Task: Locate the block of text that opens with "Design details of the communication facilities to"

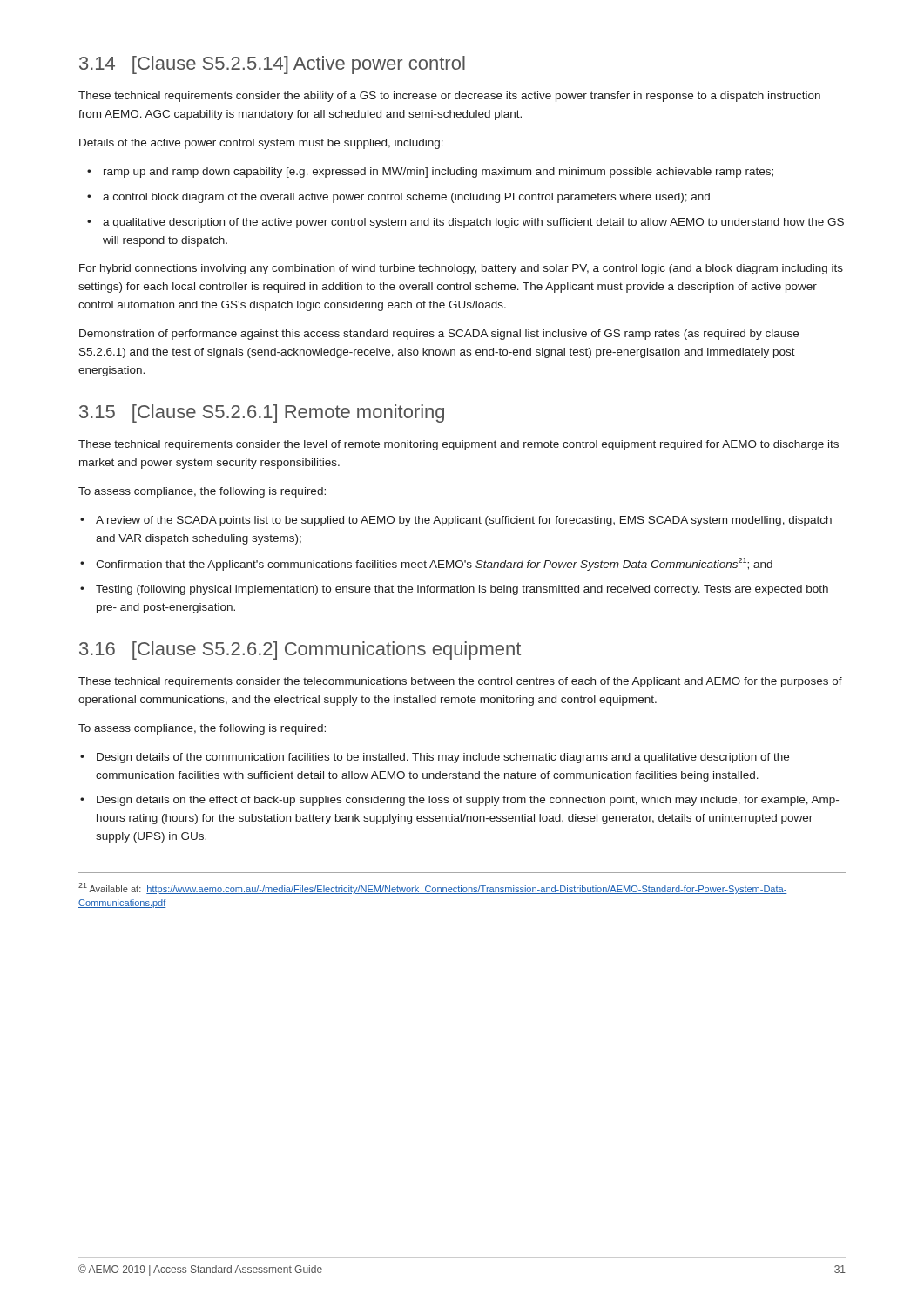Action: [443, 766]
